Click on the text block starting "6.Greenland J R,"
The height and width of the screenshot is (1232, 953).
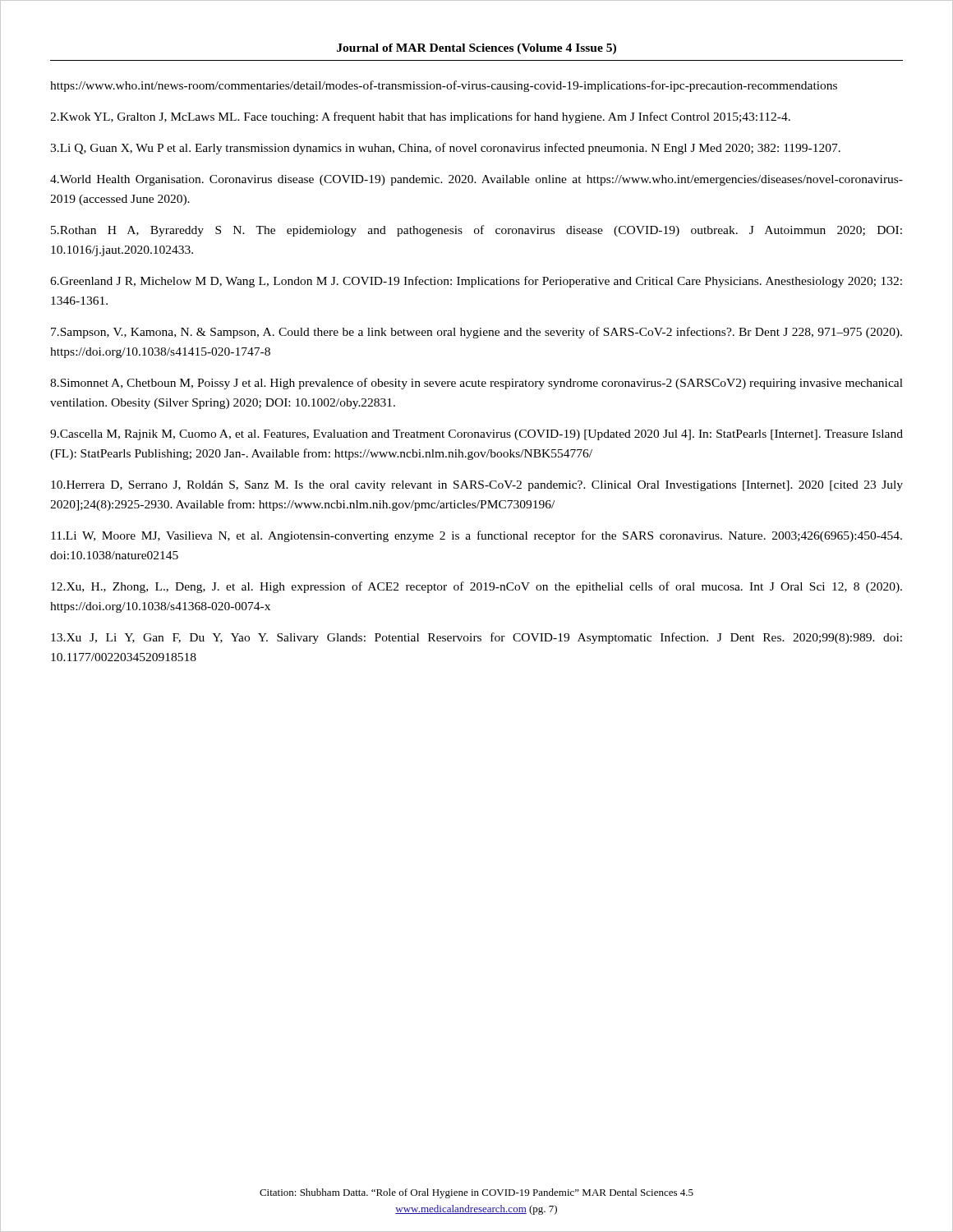(x=476, y=290)
